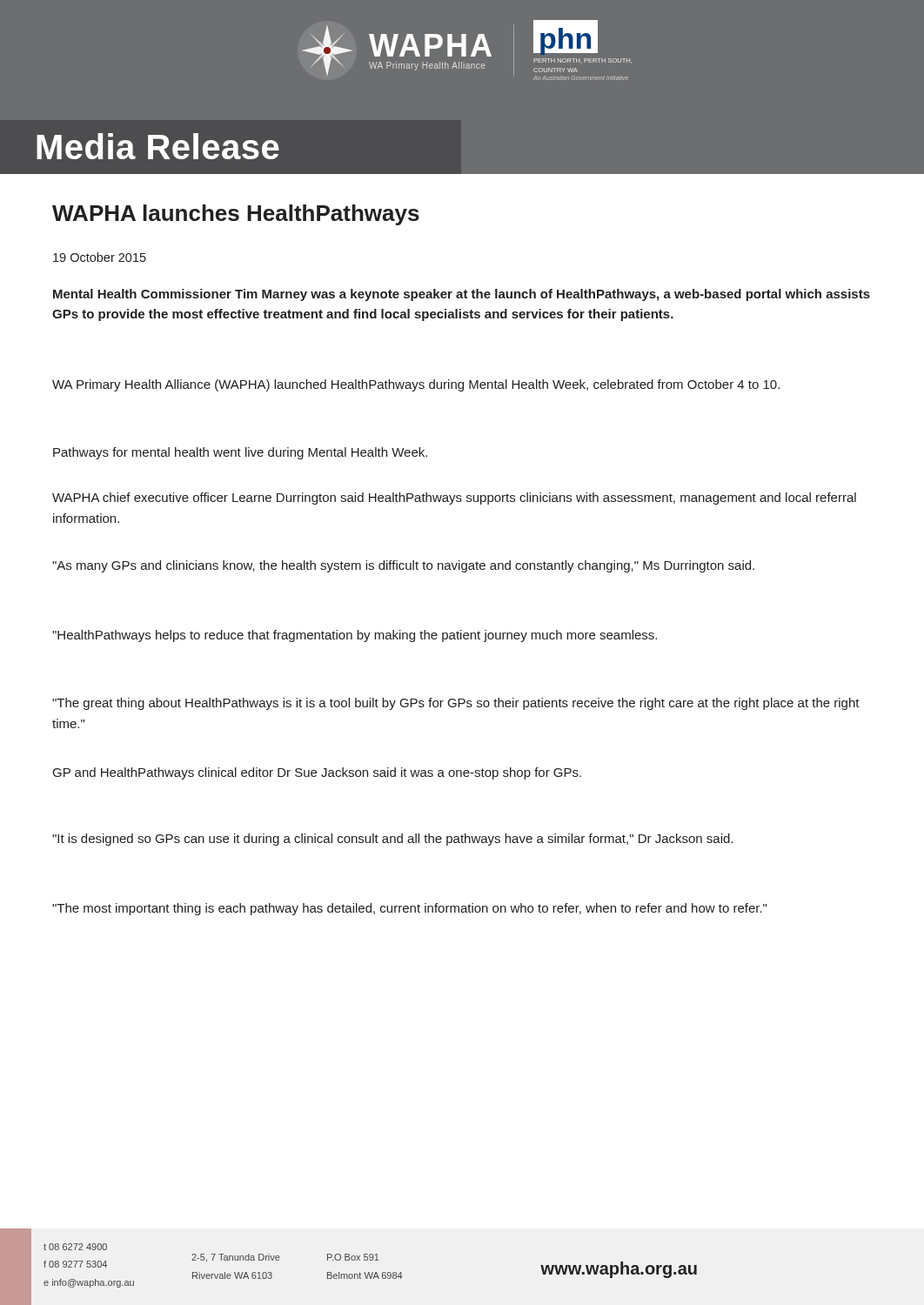This screenshot has height=1305, width=924.
Task: Locate the text block that reads "Mental Health Commissioner Tim Marney"
Action: click(462, 304)
